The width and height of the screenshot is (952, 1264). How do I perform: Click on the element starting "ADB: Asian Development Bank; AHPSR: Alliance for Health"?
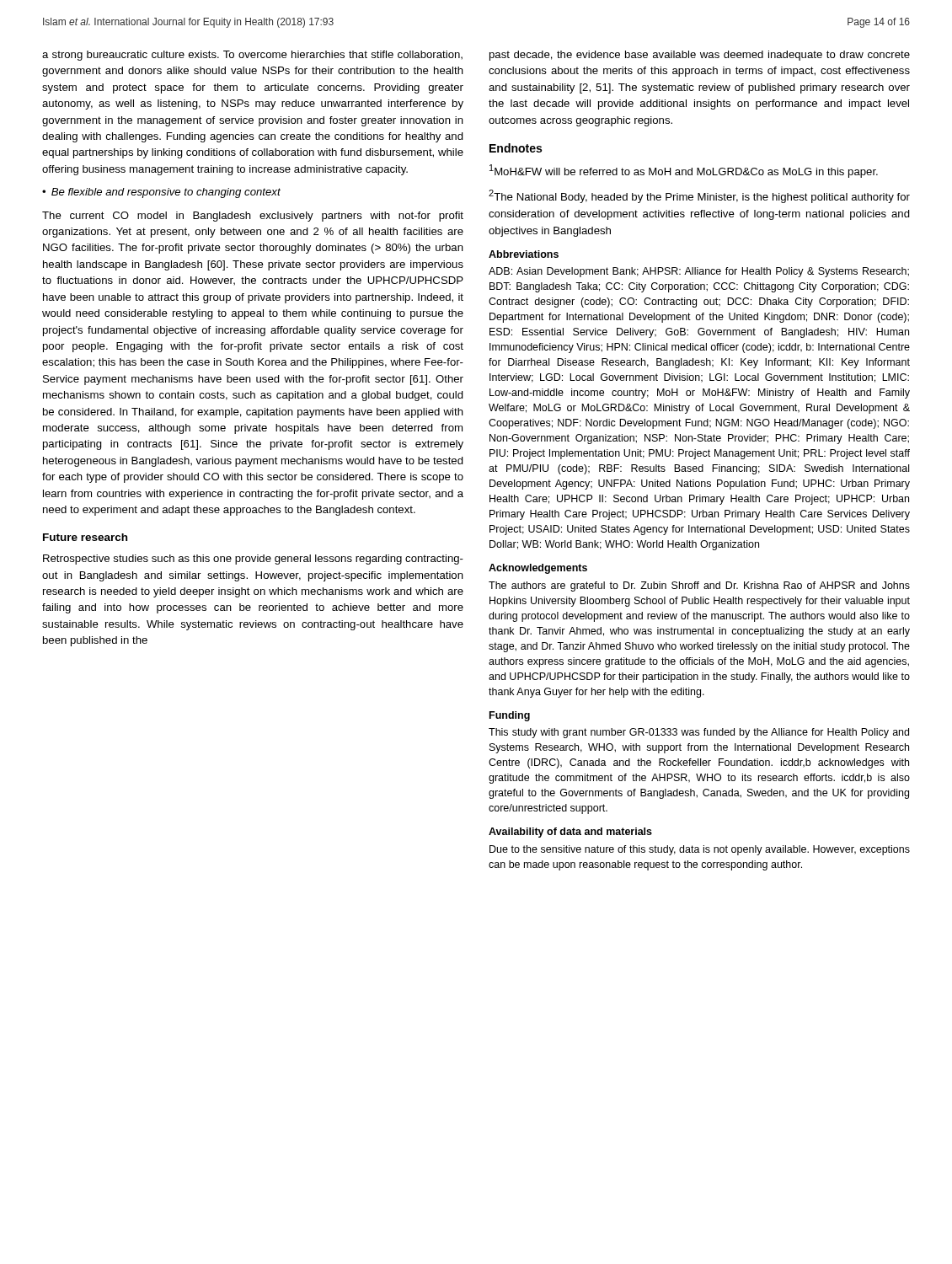[699, 408]
